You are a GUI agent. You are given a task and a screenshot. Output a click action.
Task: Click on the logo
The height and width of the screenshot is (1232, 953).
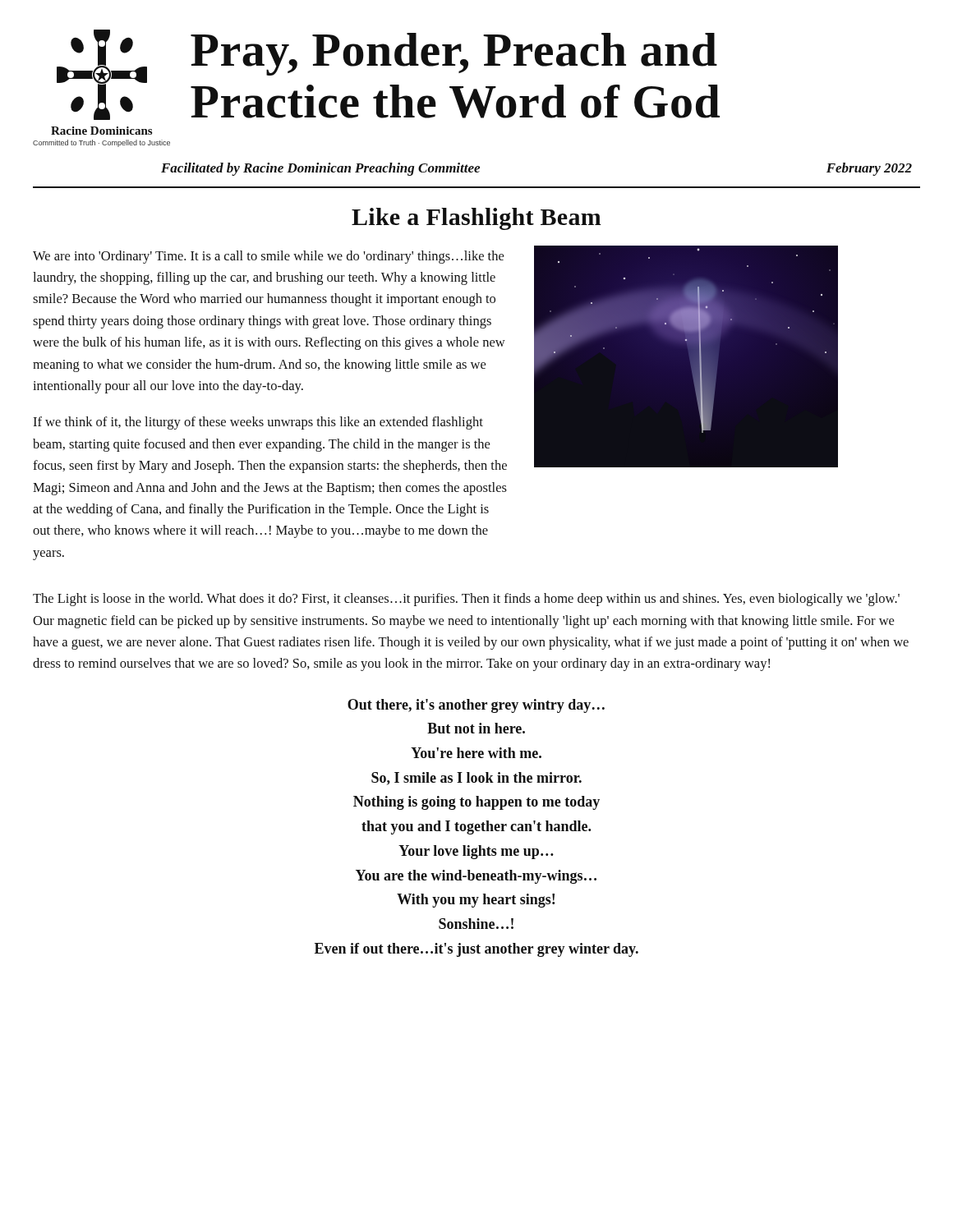click(102, 89)
